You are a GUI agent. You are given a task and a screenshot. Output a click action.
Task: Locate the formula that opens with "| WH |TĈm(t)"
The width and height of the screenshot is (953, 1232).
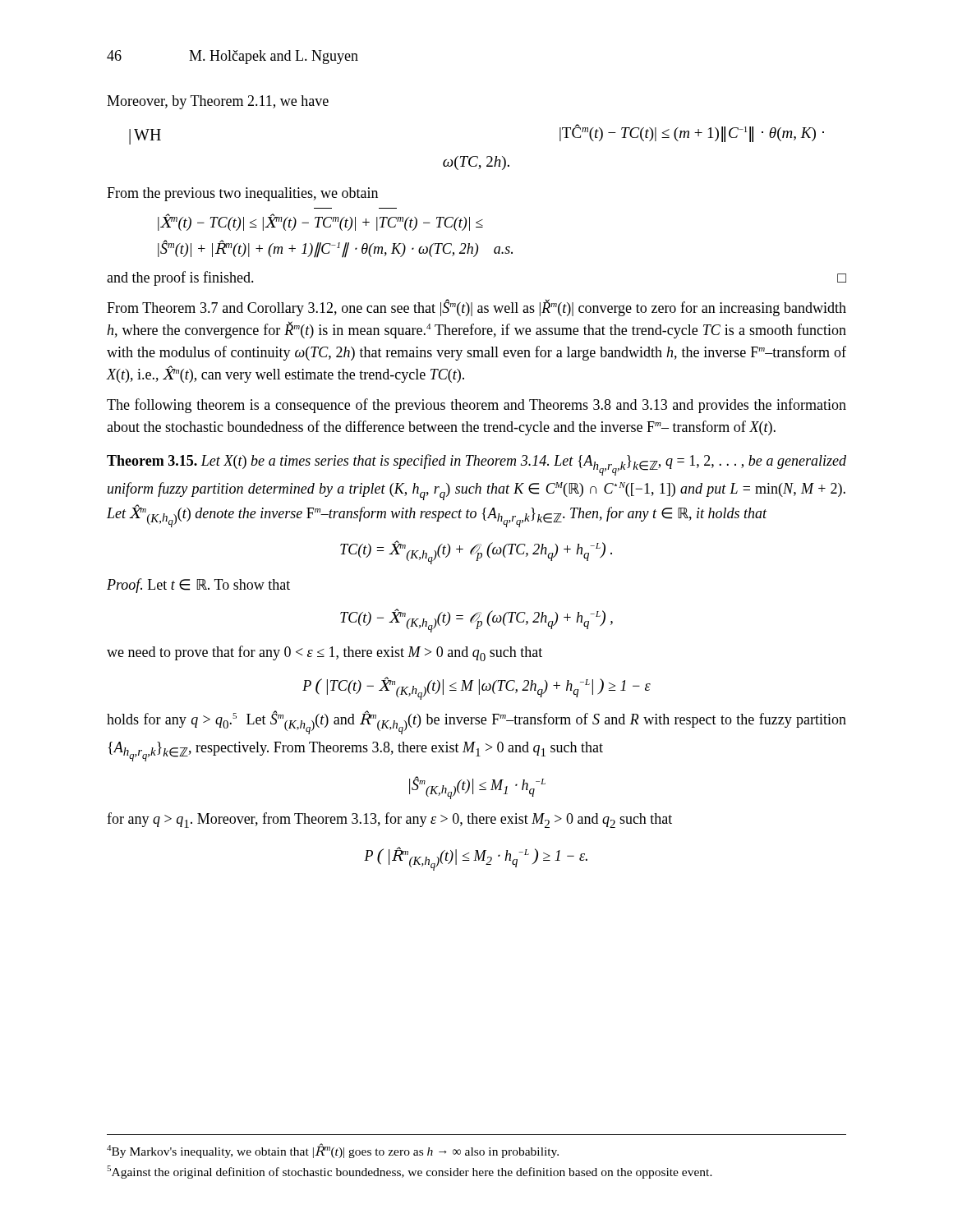(x=476, y=145)
